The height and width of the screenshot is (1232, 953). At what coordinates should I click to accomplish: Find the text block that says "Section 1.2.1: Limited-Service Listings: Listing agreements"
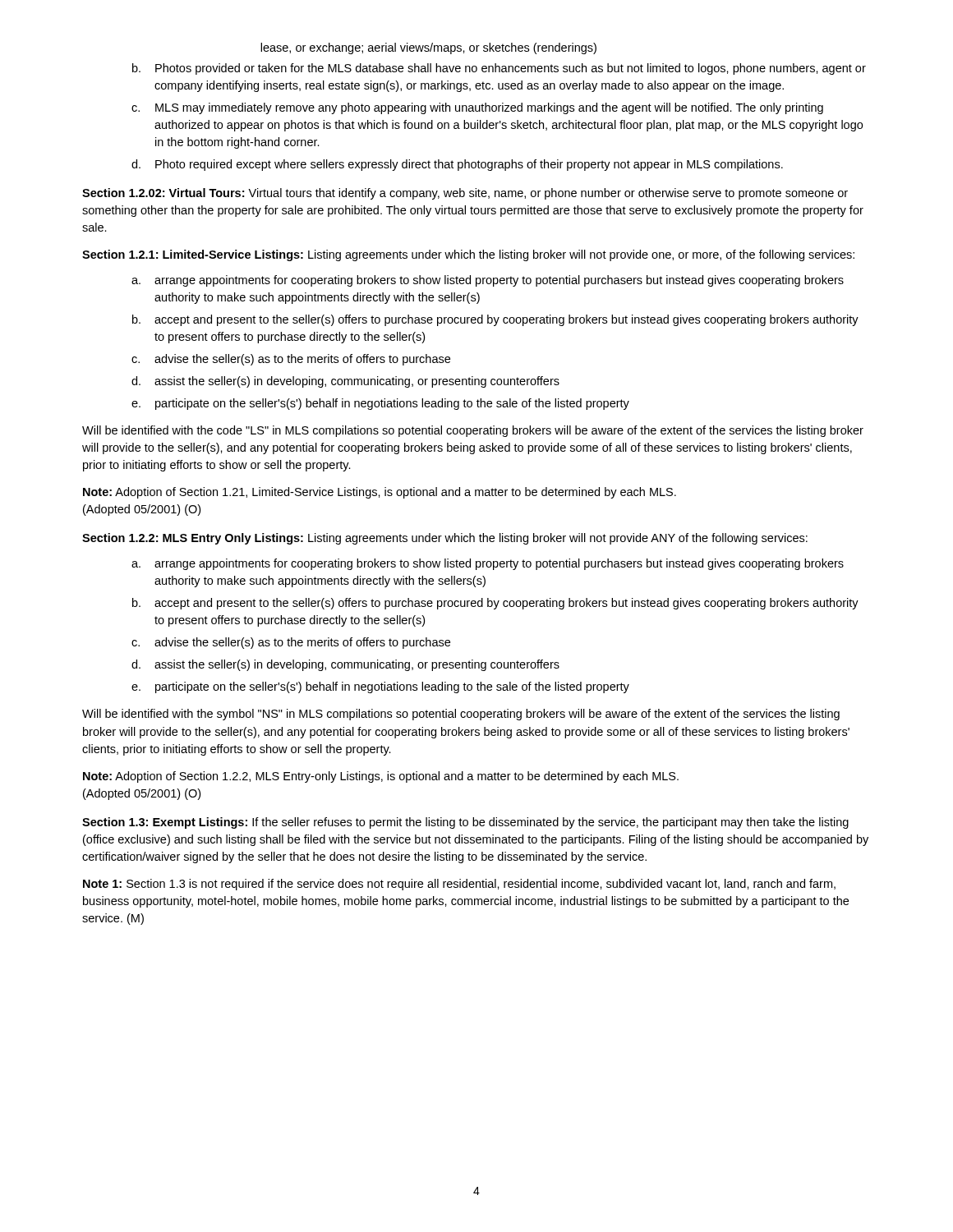[469, 255]
